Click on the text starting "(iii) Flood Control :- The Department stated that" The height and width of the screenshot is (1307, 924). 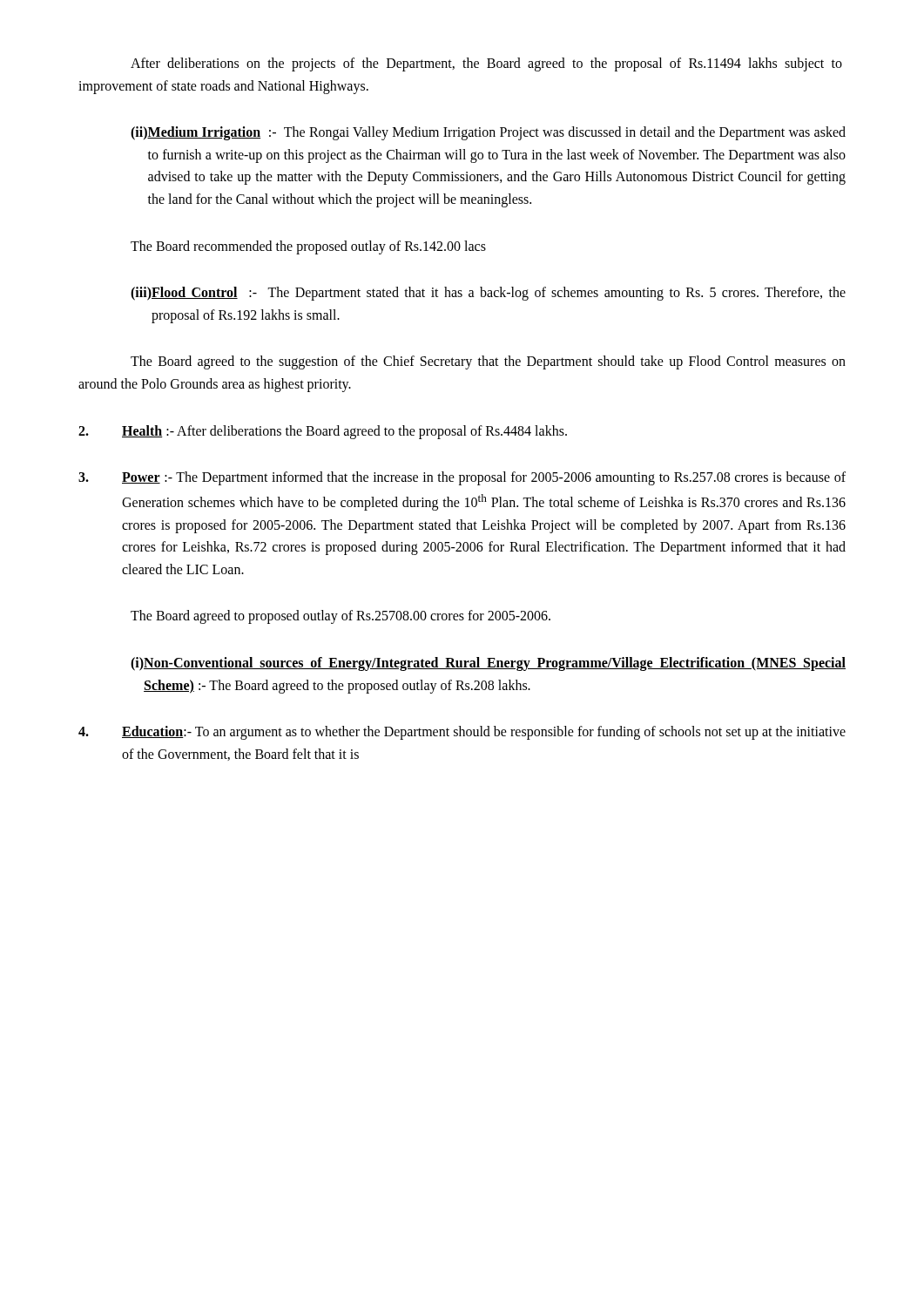click(x=462, y=304)
